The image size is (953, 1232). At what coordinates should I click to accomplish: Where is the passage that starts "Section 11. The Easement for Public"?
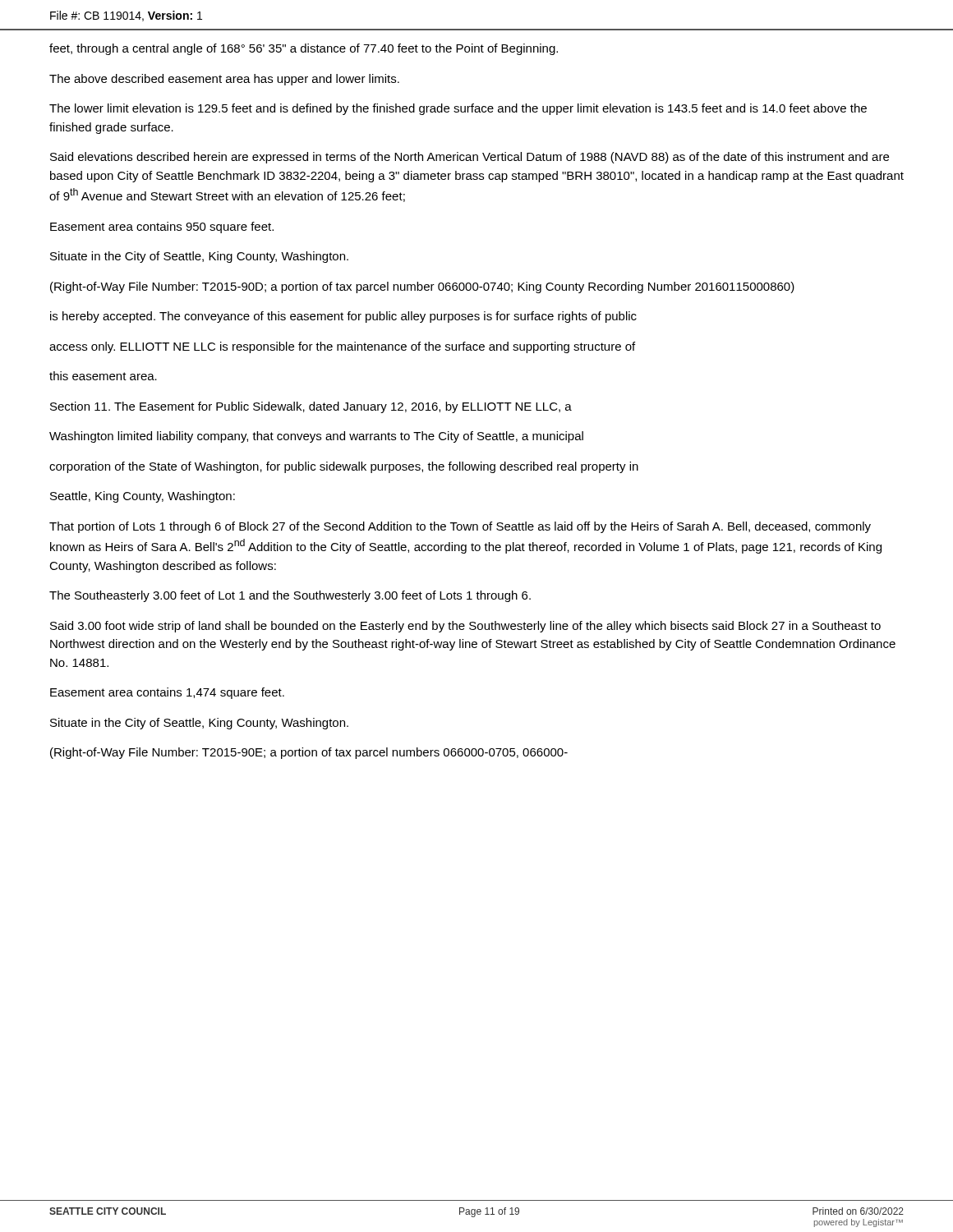point(310,406)
